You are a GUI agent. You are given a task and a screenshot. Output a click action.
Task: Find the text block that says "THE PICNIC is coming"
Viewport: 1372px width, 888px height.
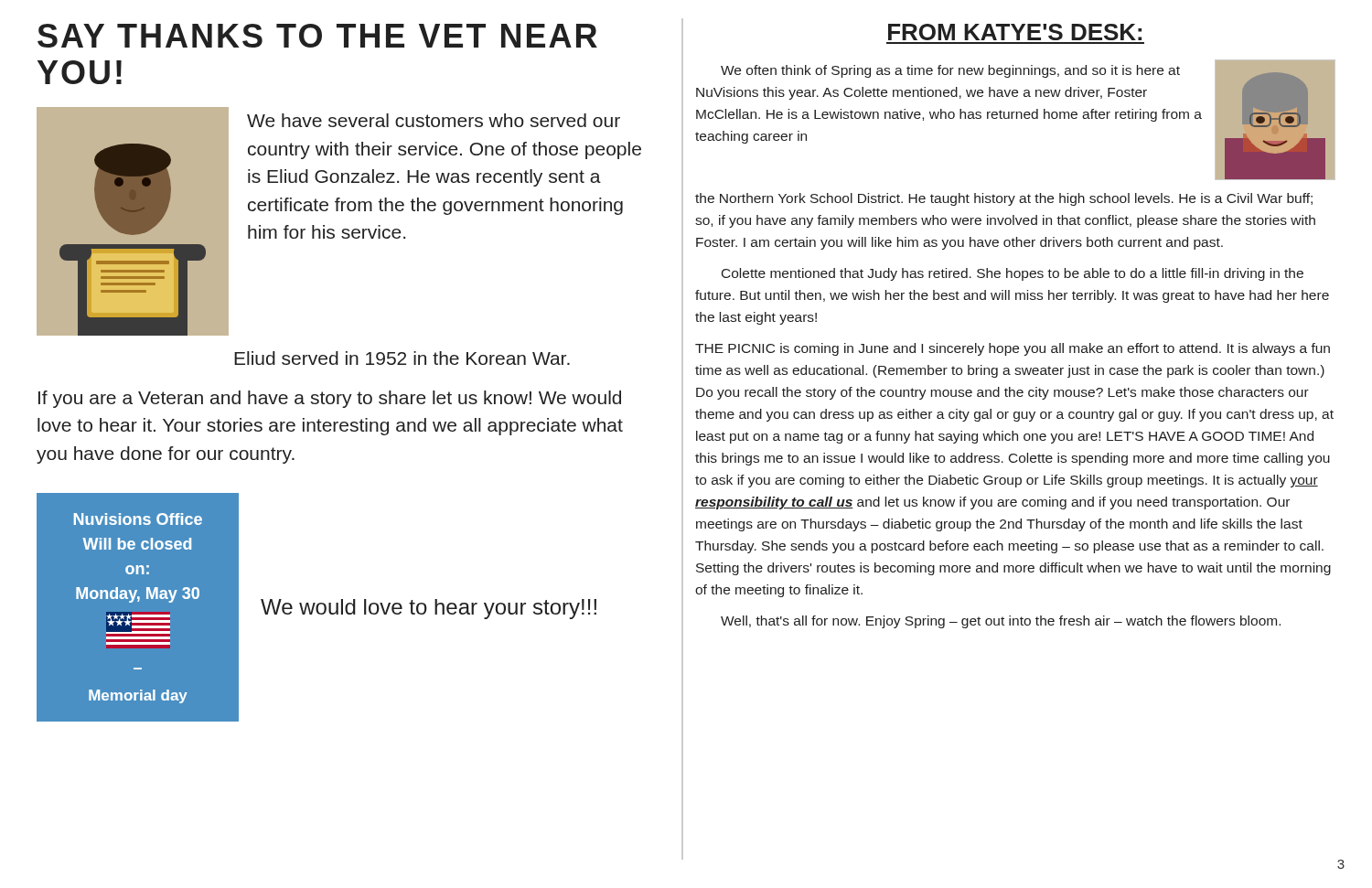pyautogui.click(x=1015, y=469)
